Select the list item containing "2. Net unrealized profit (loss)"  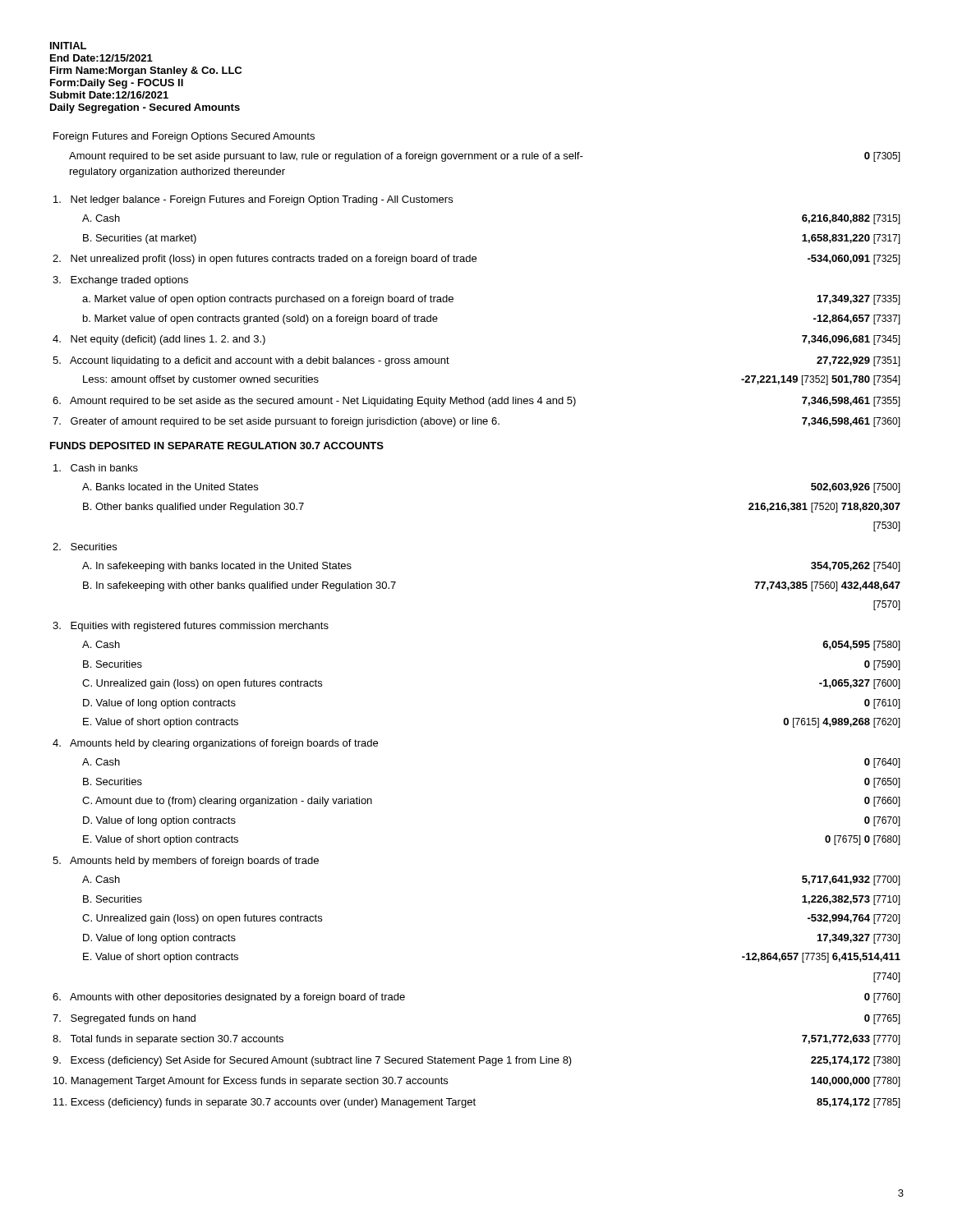coord(476,259)
